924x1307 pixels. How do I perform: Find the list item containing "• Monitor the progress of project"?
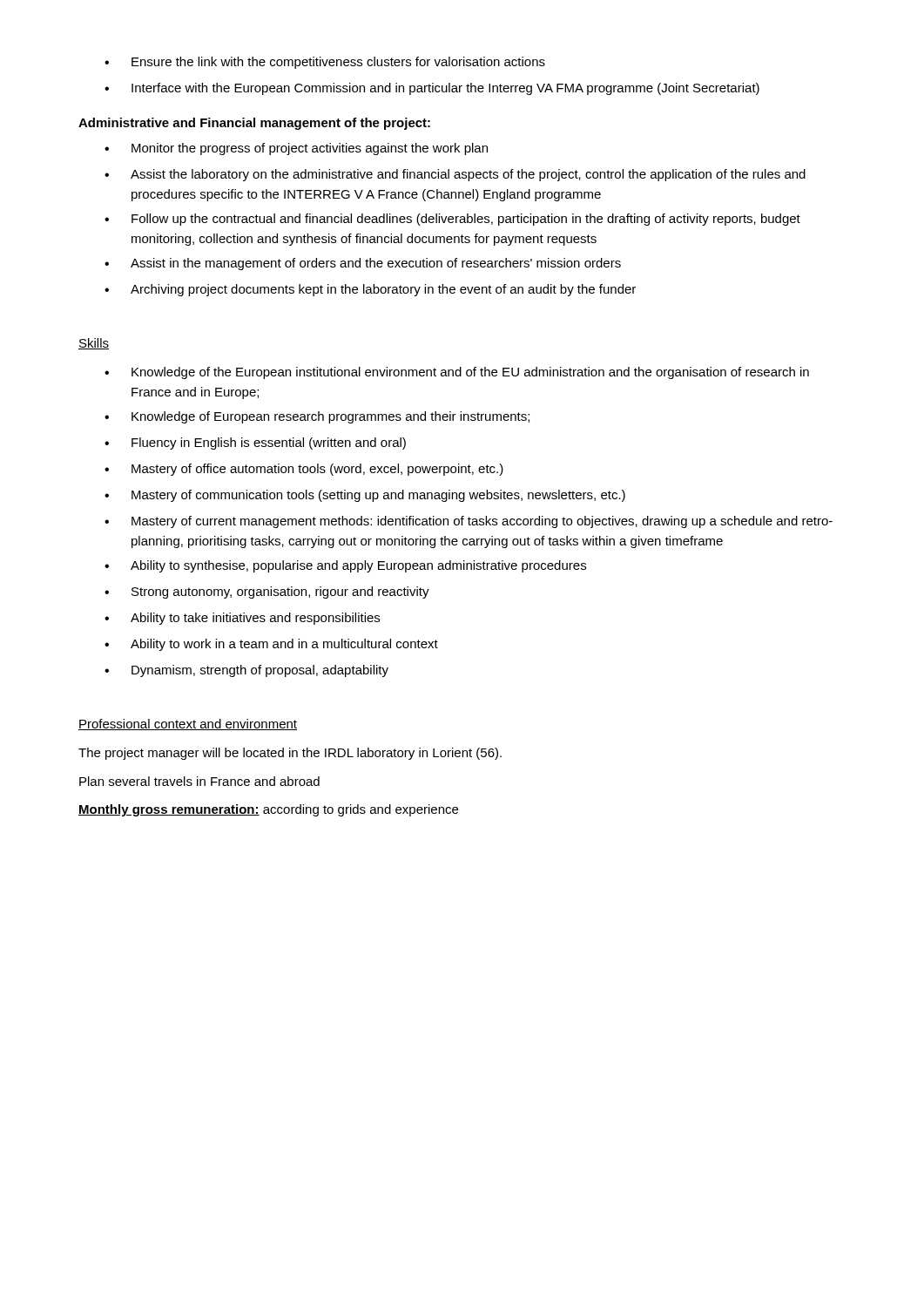475,149
